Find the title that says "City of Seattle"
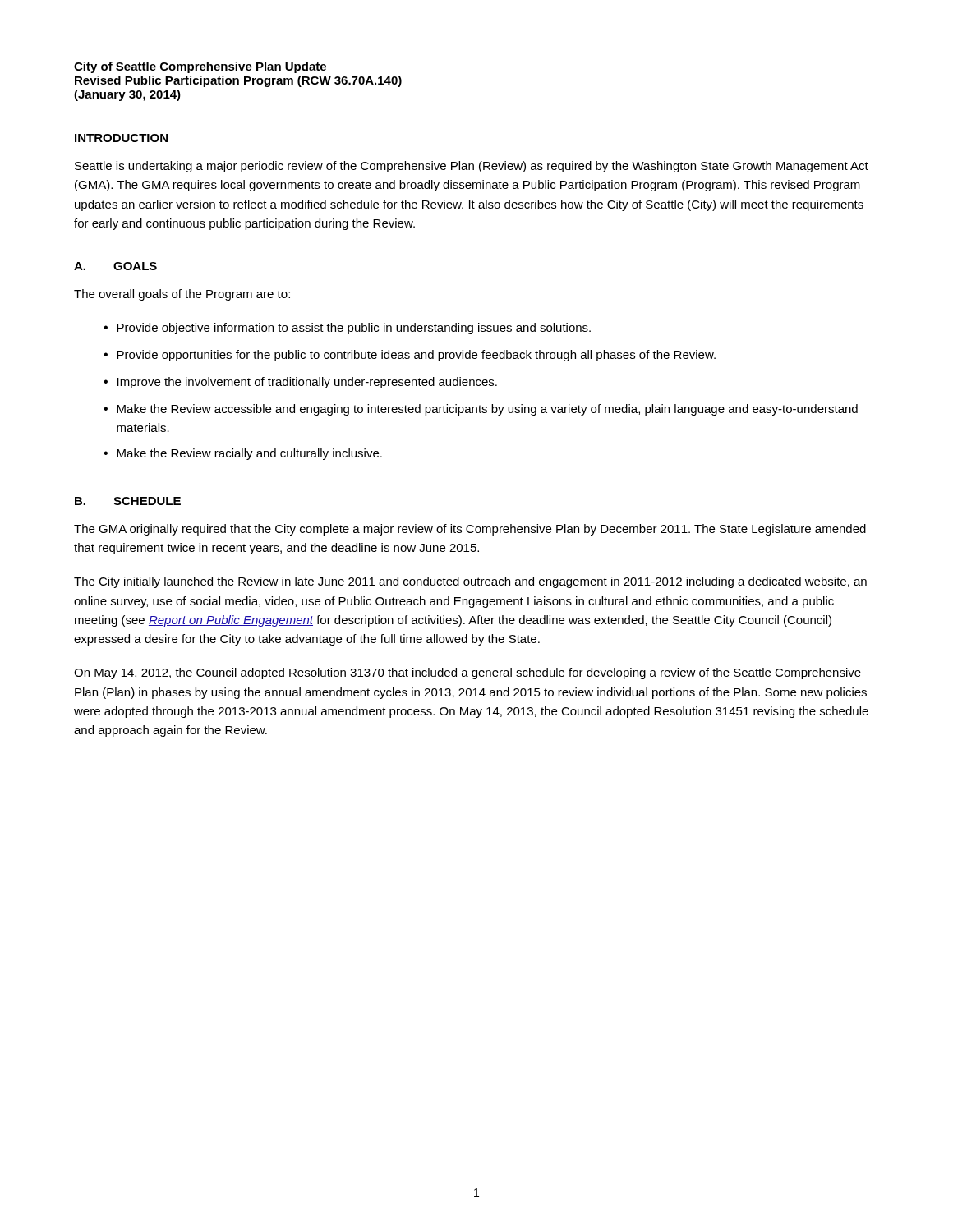Screen dimensions: 1232x953 pos(238,80)
